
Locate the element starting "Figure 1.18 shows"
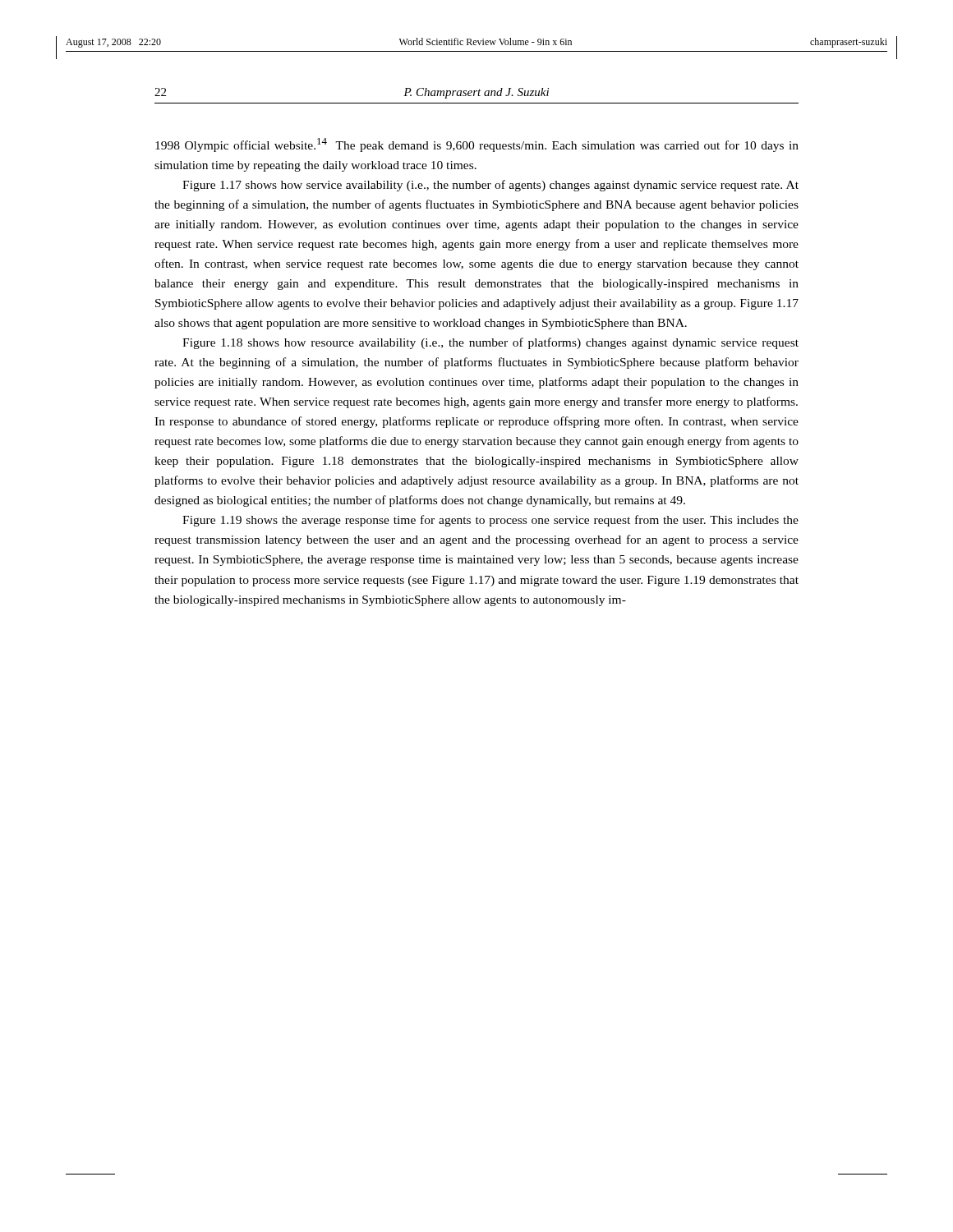pos(476,421)
